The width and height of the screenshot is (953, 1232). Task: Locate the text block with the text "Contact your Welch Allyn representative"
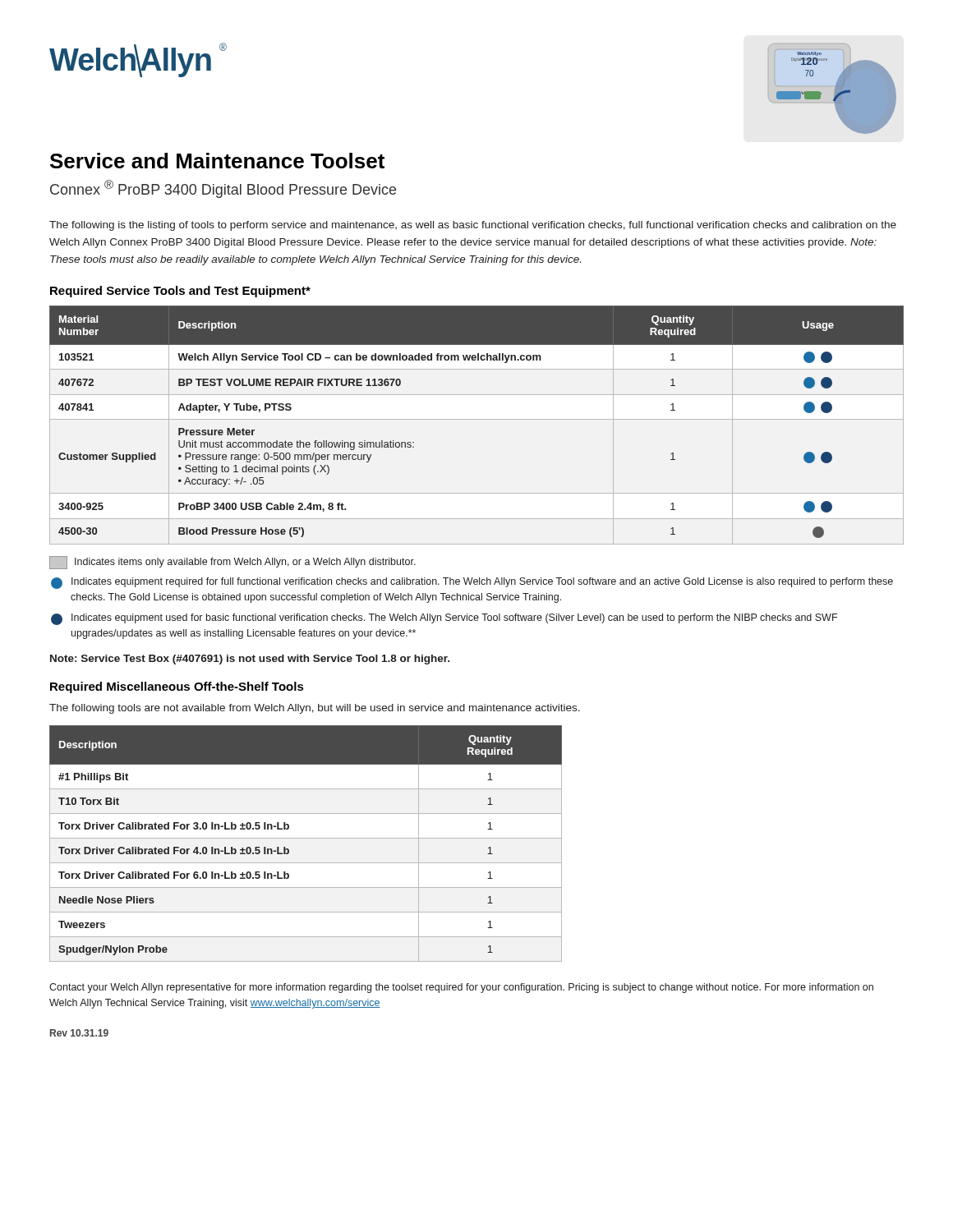point(462,995)
